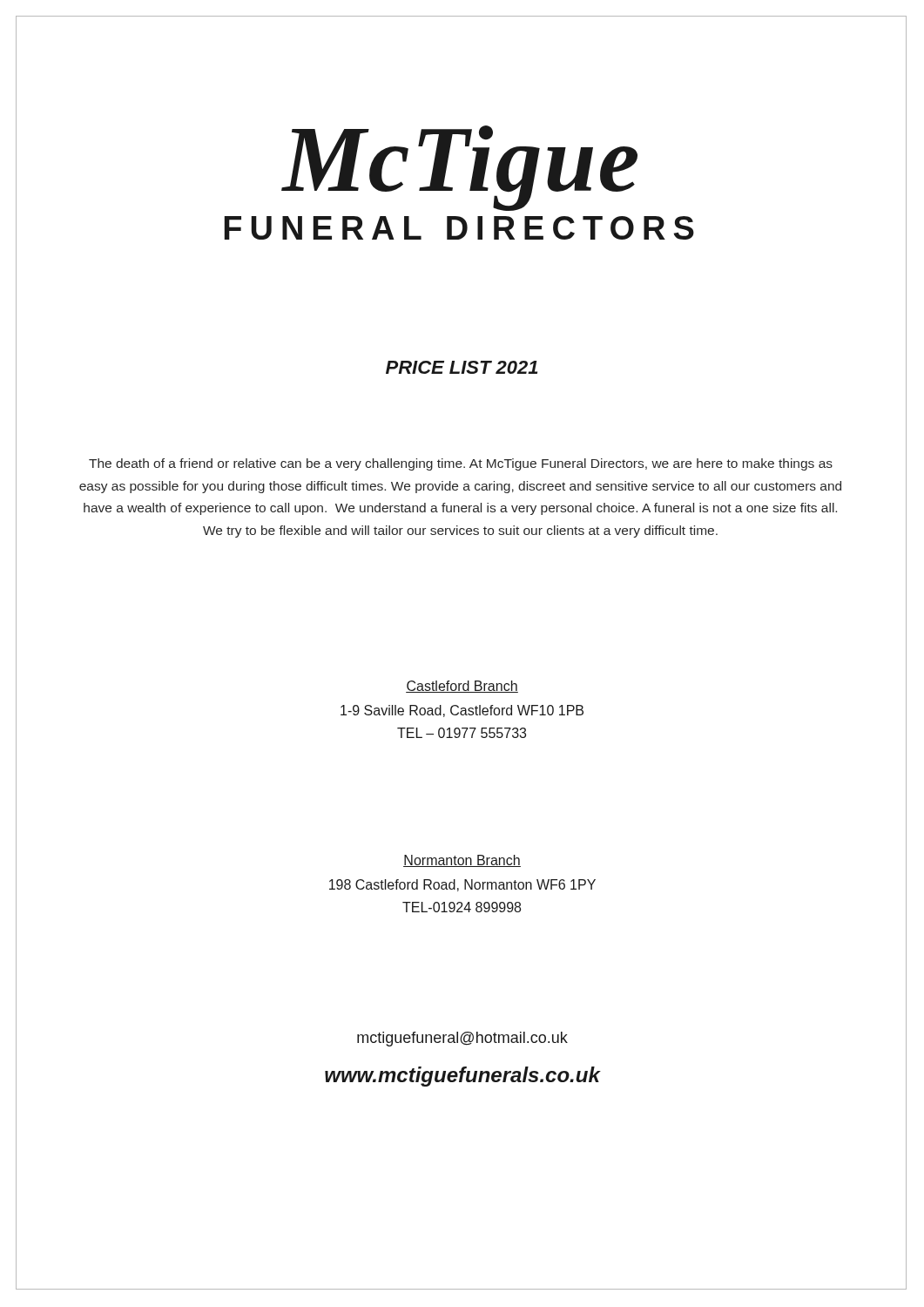The height and width of the screenshot is (1307, 924).
Task: Locate the text block that reads "The death of a"
Action: coord(461,497)
